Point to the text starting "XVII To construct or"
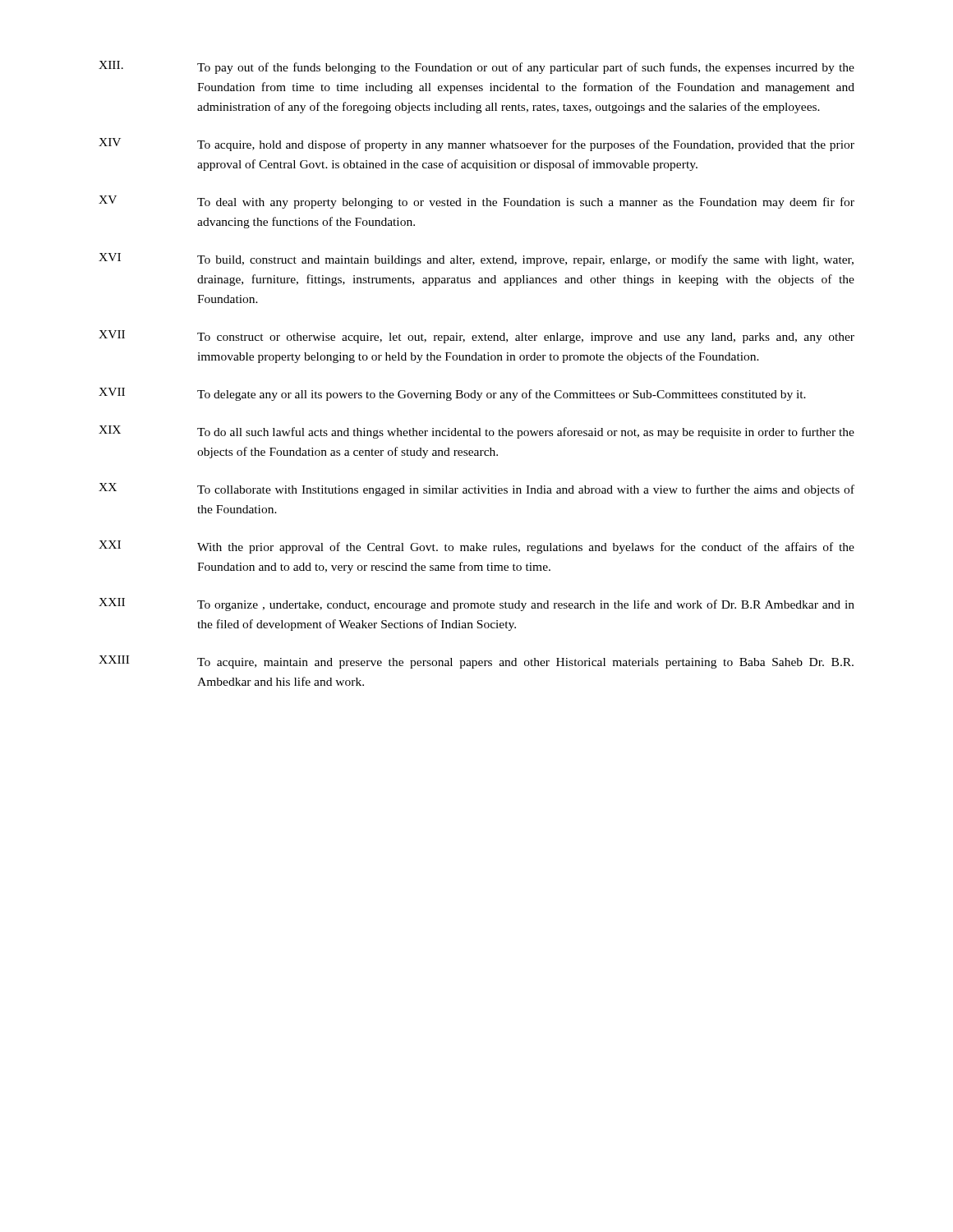Viewport: 953px width, 1232px height. tap(476, 347)
